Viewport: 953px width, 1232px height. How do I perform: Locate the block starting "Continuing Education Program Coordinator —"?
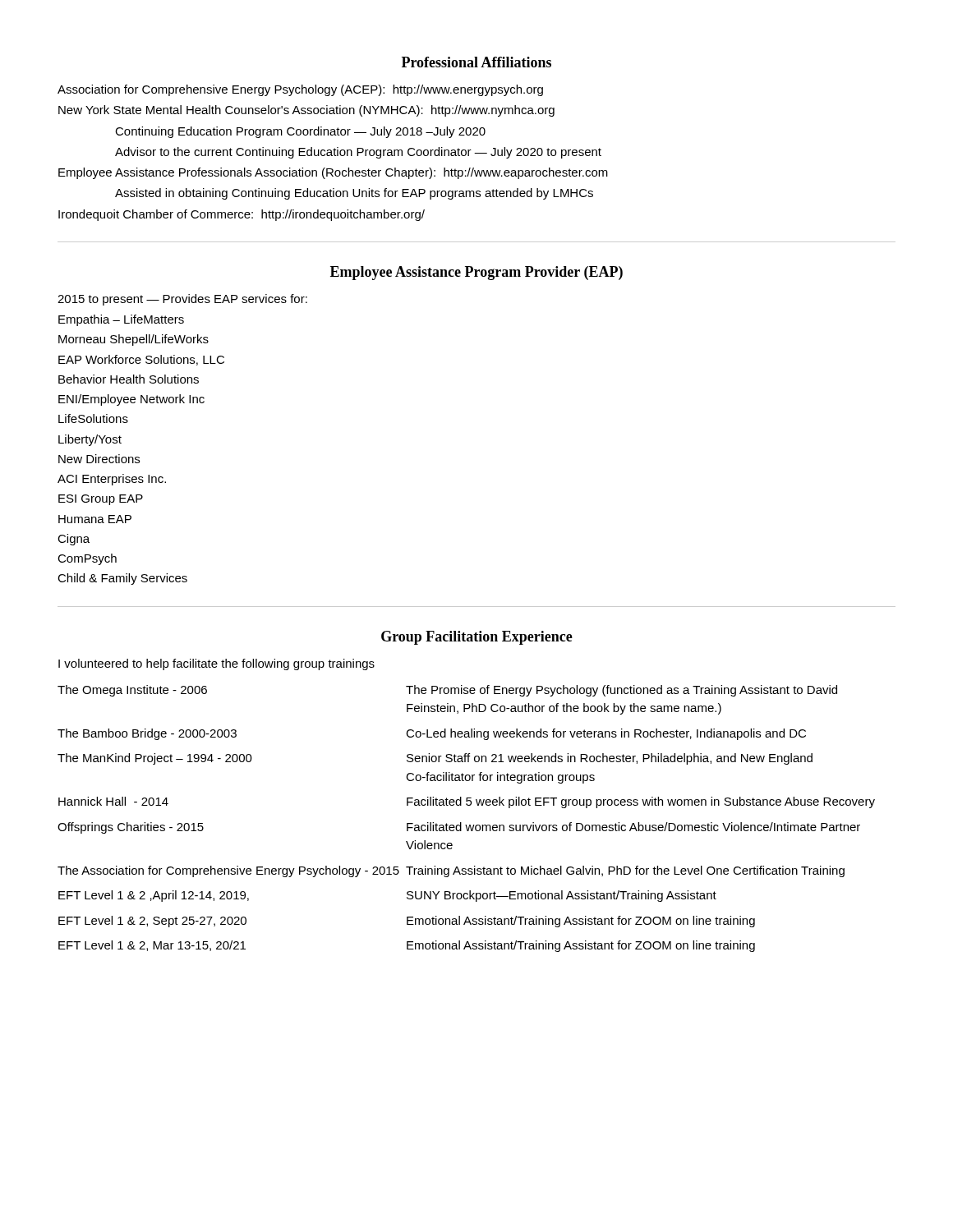click(x=300, y=131)
